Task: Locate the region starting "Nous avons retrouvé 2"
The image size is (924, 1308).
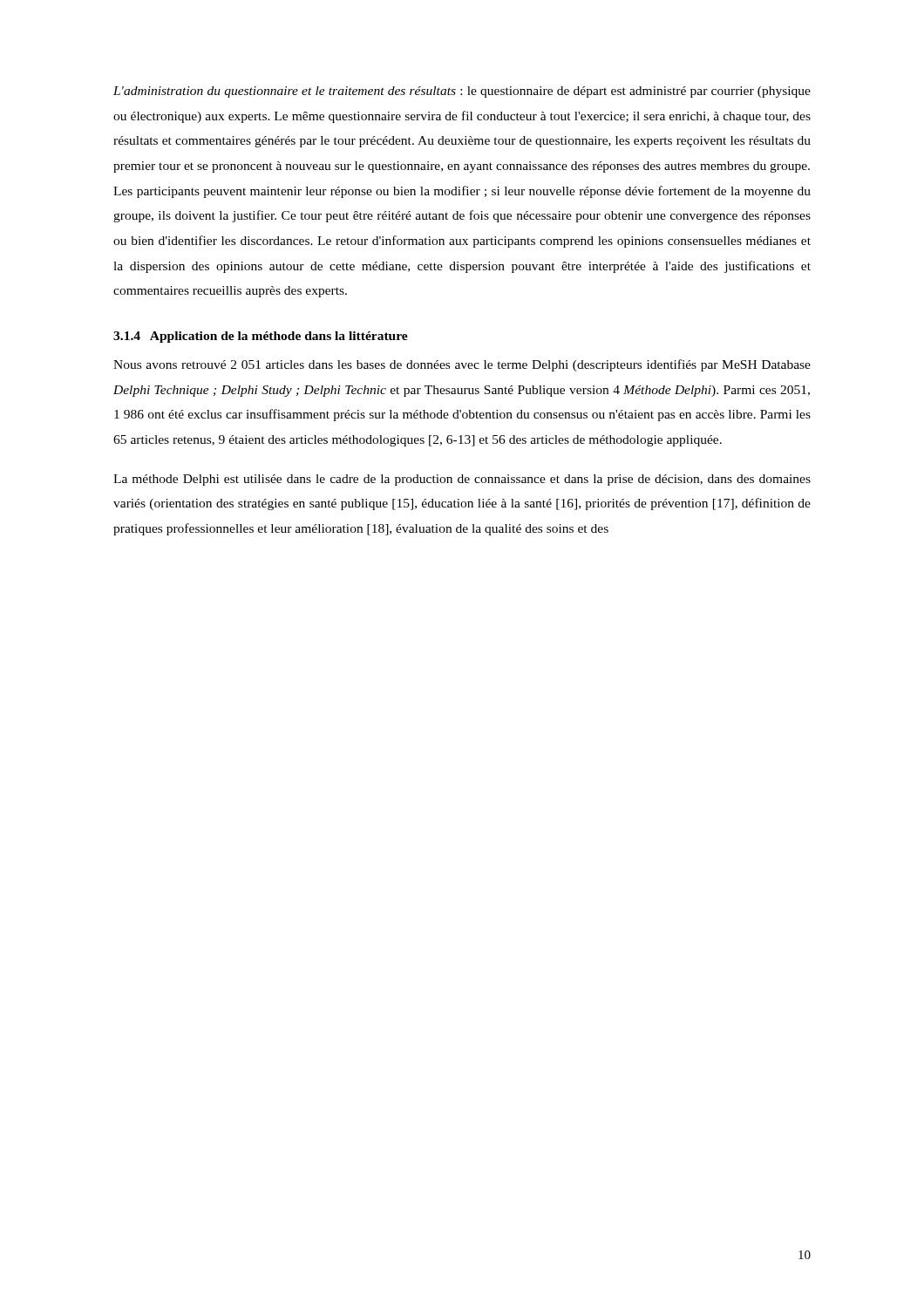Action: [462, 402]
